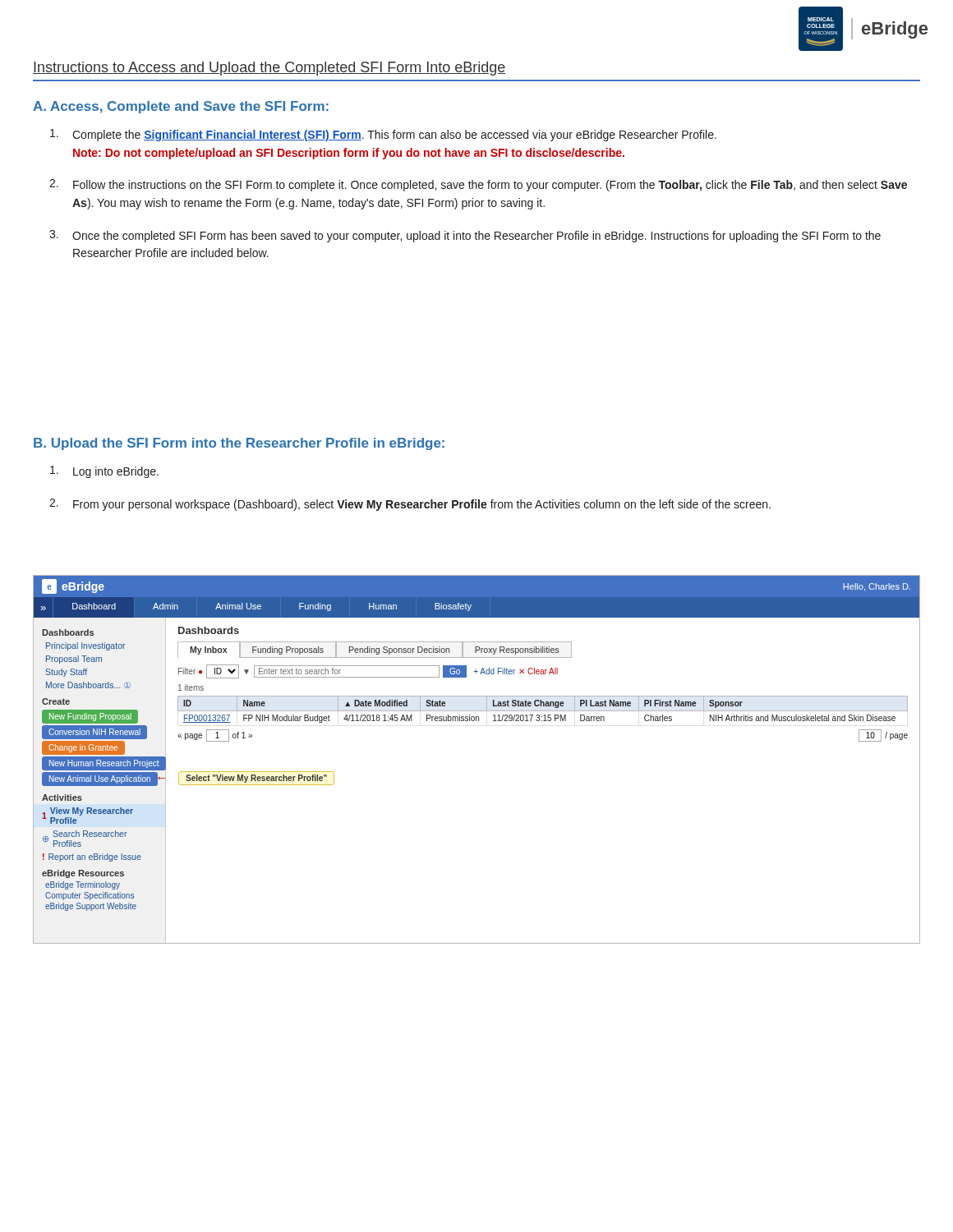Find the screenshot
Viewport: 953px width, 1232px height.
coord(476,759)
